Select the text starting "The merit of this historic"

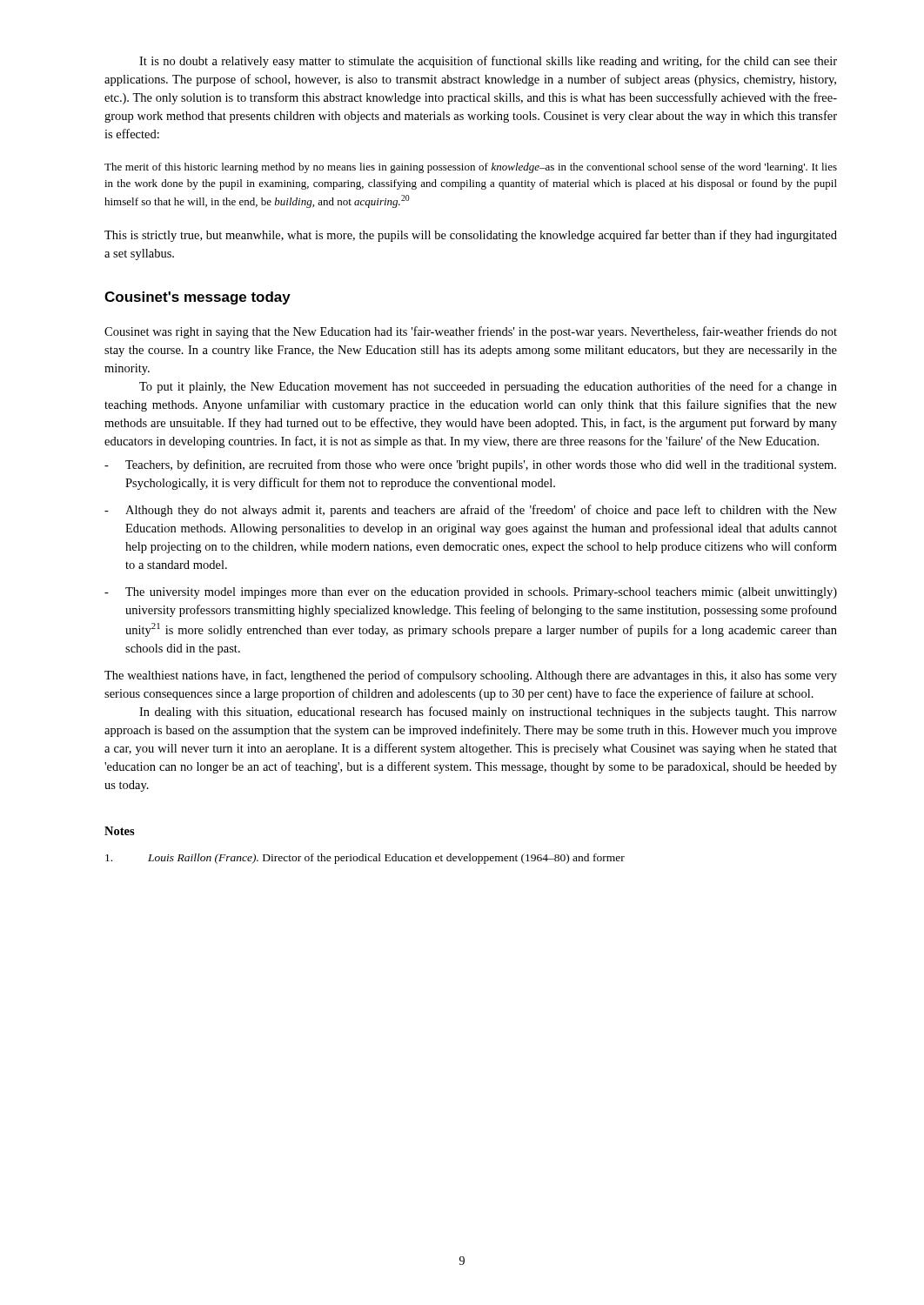[471, 184]
